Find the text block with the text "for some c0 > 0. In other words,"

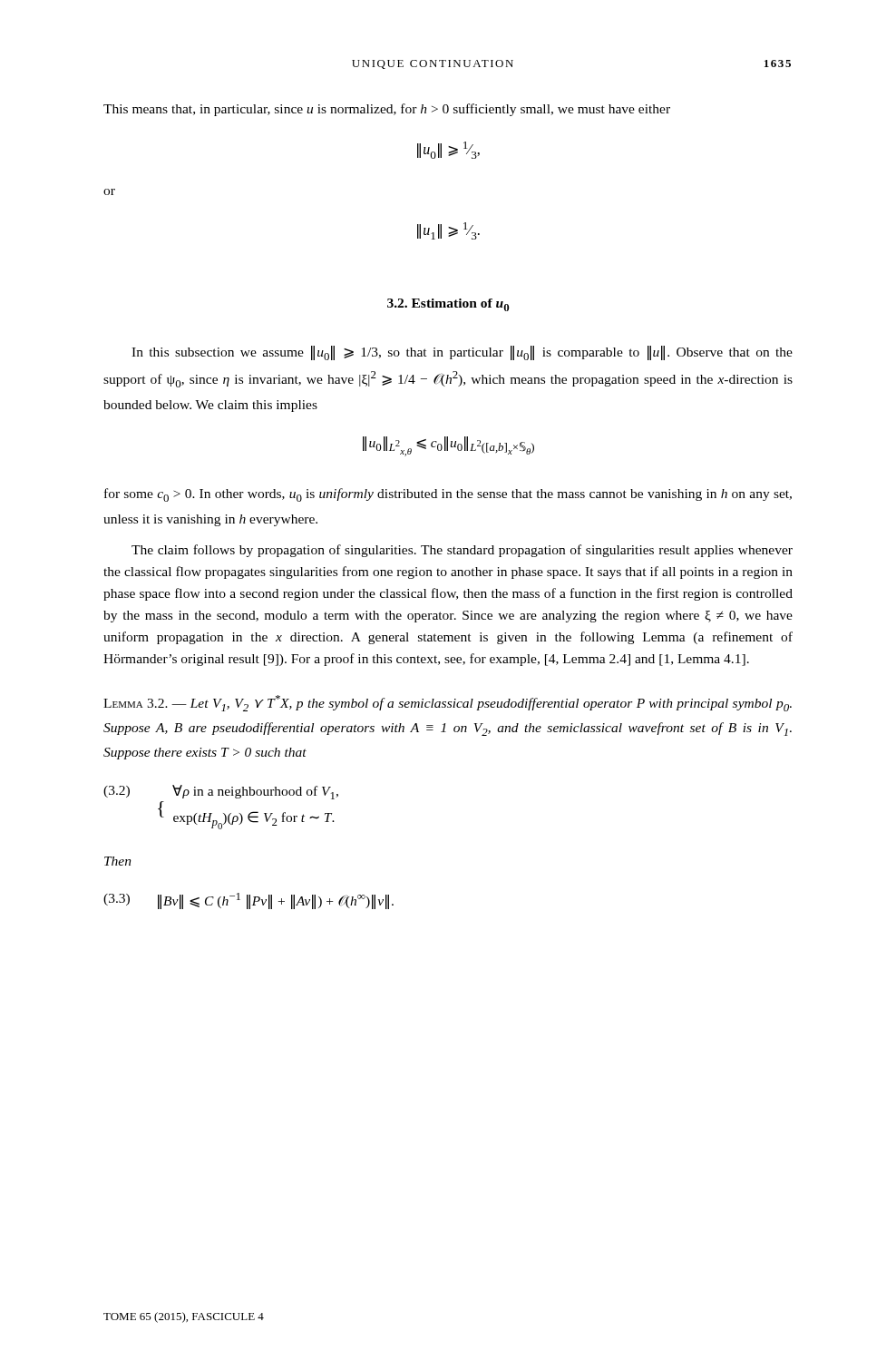point(448,576)
